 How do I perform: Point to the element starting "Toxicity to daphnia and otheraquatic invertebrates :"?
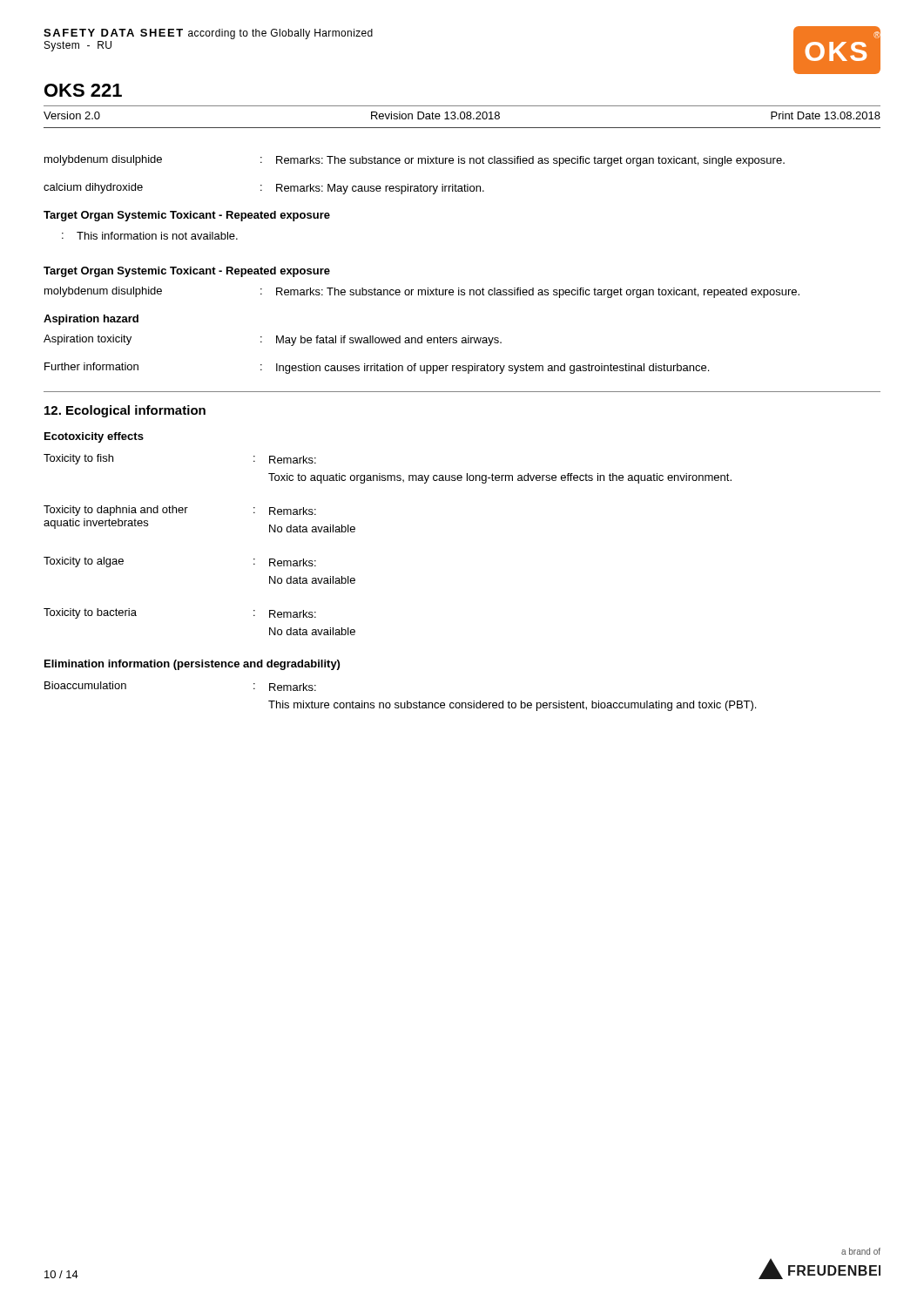[180, 511]
